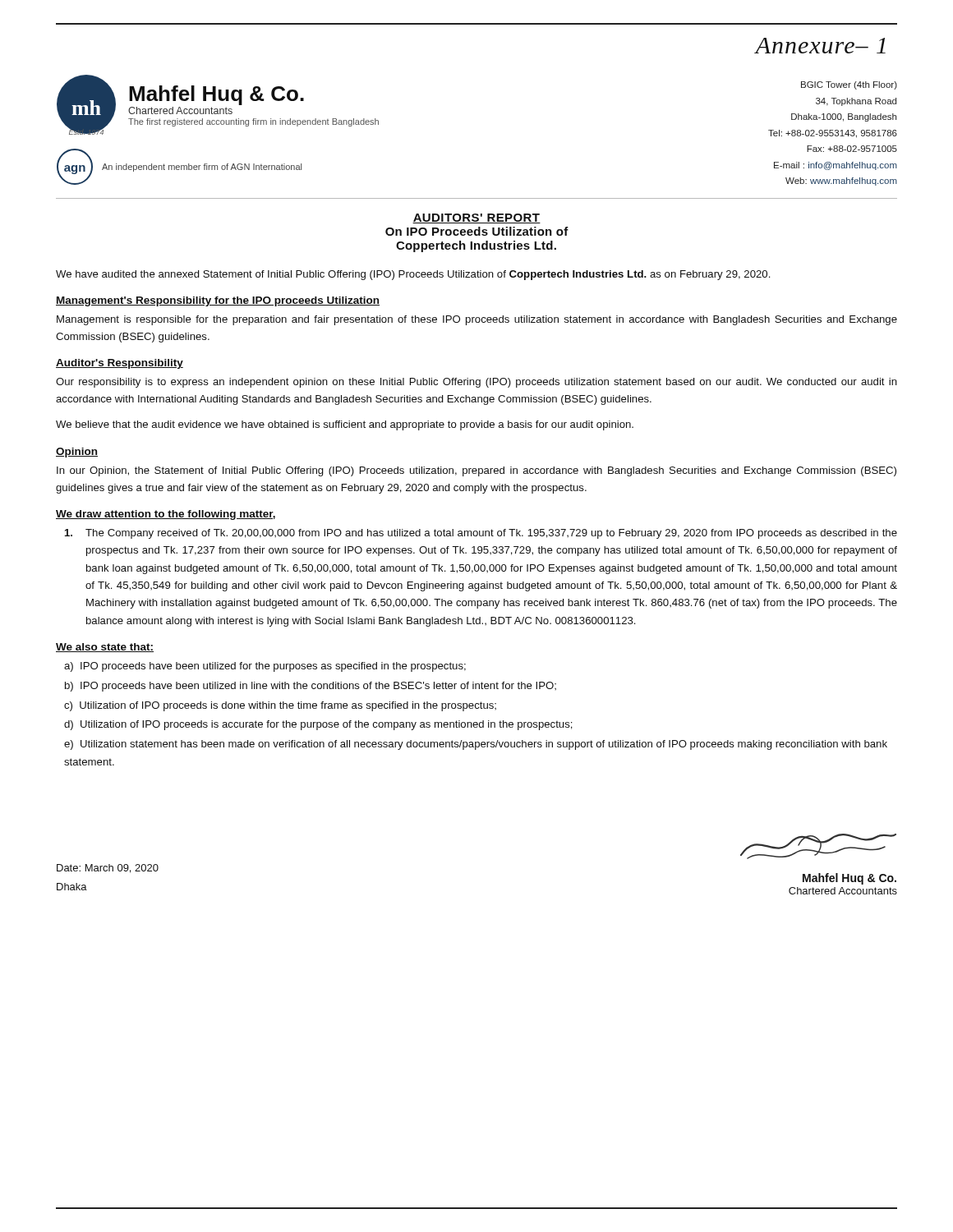Locate the text block starting "Management is responsible for the preparation and"
The width and height of the screenshot is (953, 1232).
[x=476, y=328]
